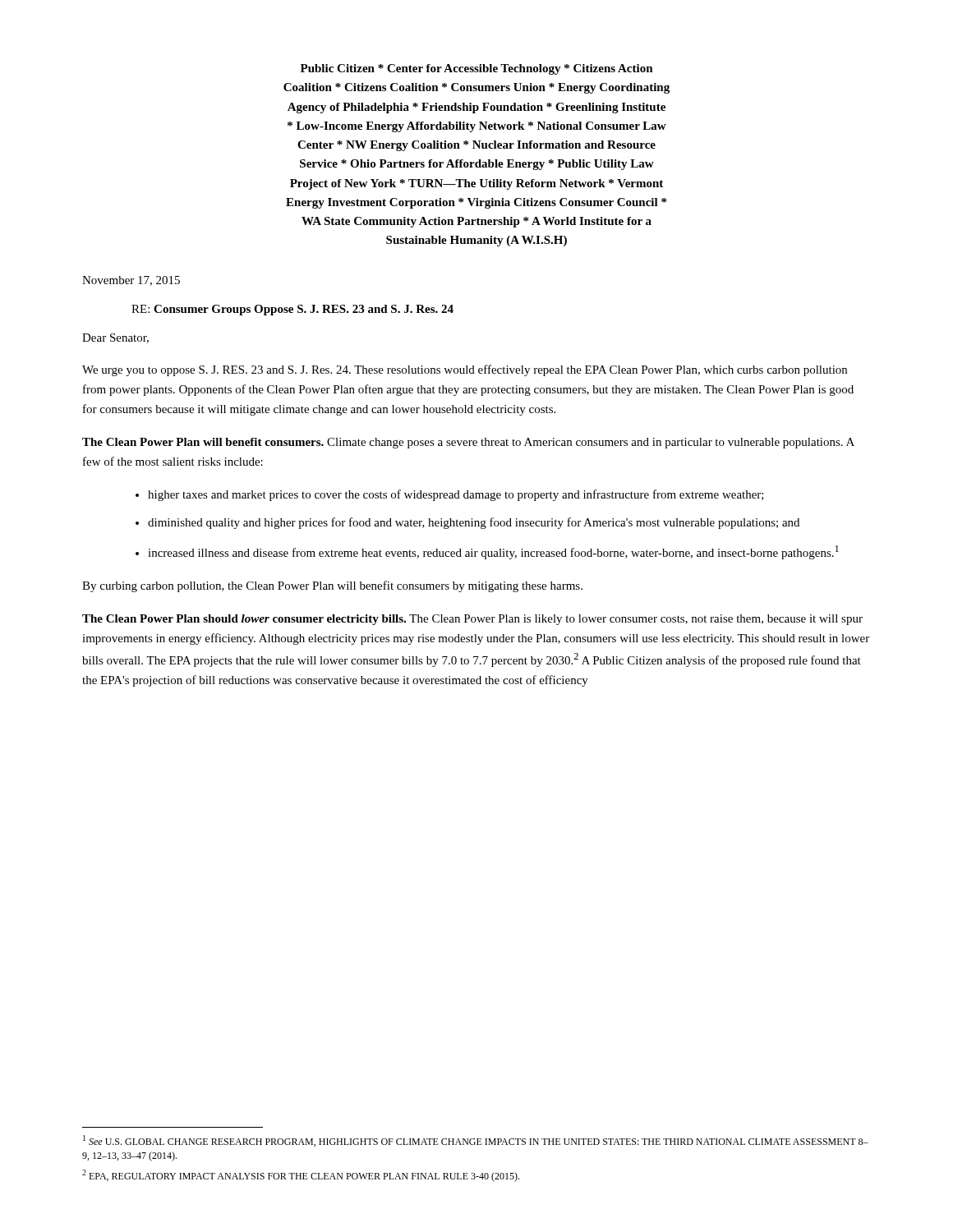Where is the passage that starts "increased illness and disease from"?
This screenshot has width=953, height=1232.
pos(494,551)
